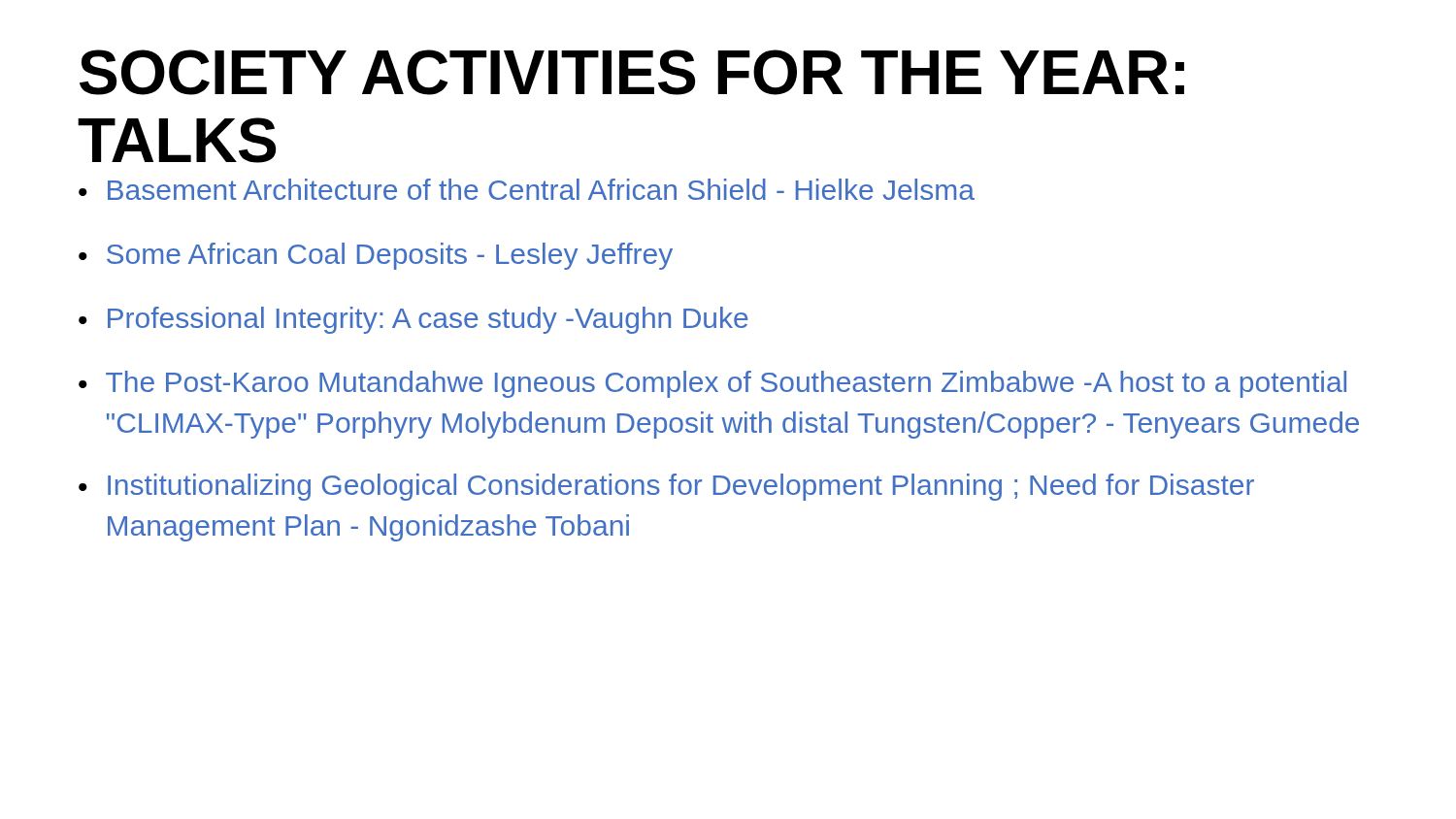1456x819 pixels.
Task: Locate the block of text that opens with "• The Post-Karoo"
Action: 728,403
